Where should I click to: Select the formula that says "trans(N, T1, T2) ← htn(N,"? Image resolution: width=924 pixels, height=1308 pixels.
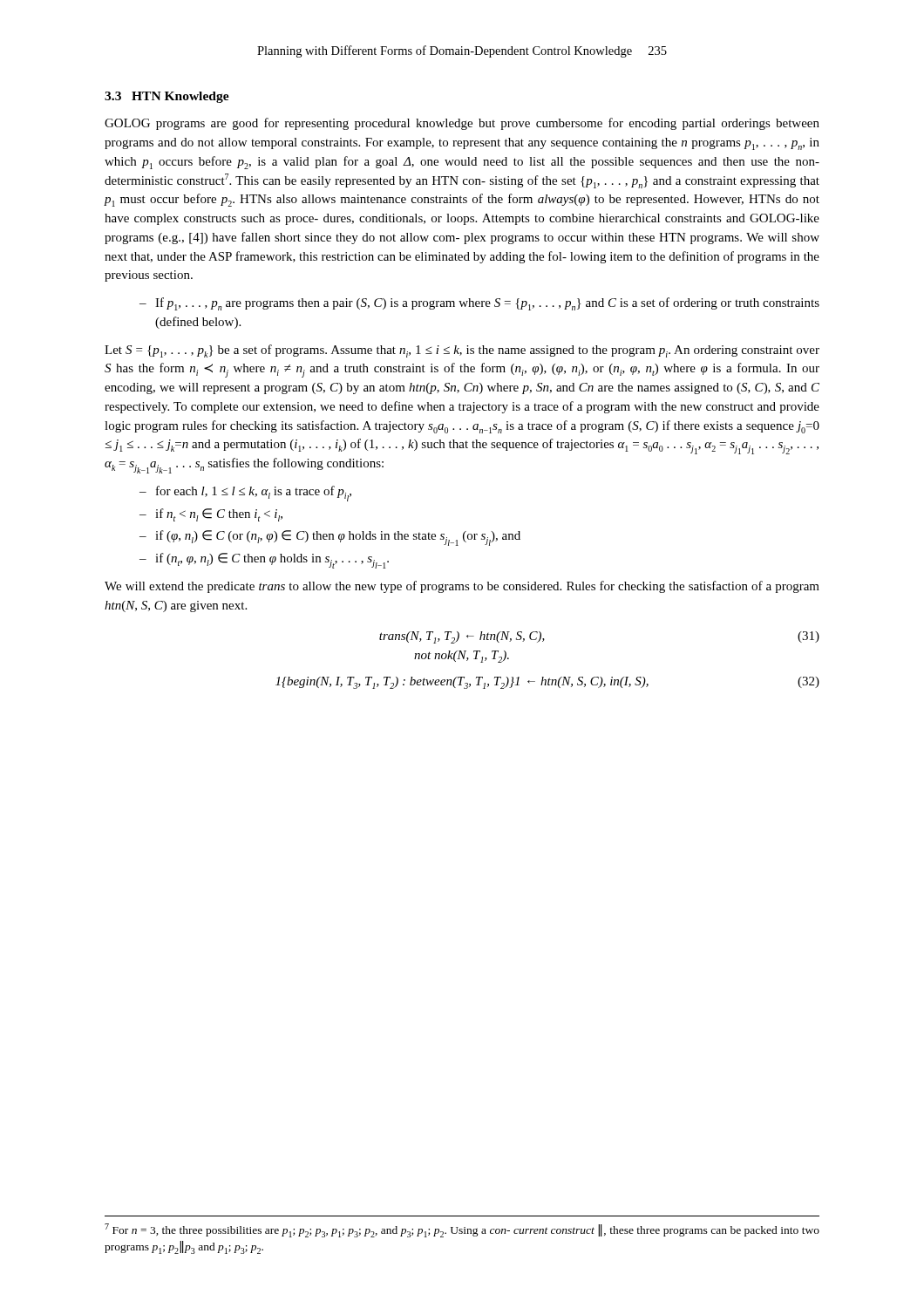462,646
